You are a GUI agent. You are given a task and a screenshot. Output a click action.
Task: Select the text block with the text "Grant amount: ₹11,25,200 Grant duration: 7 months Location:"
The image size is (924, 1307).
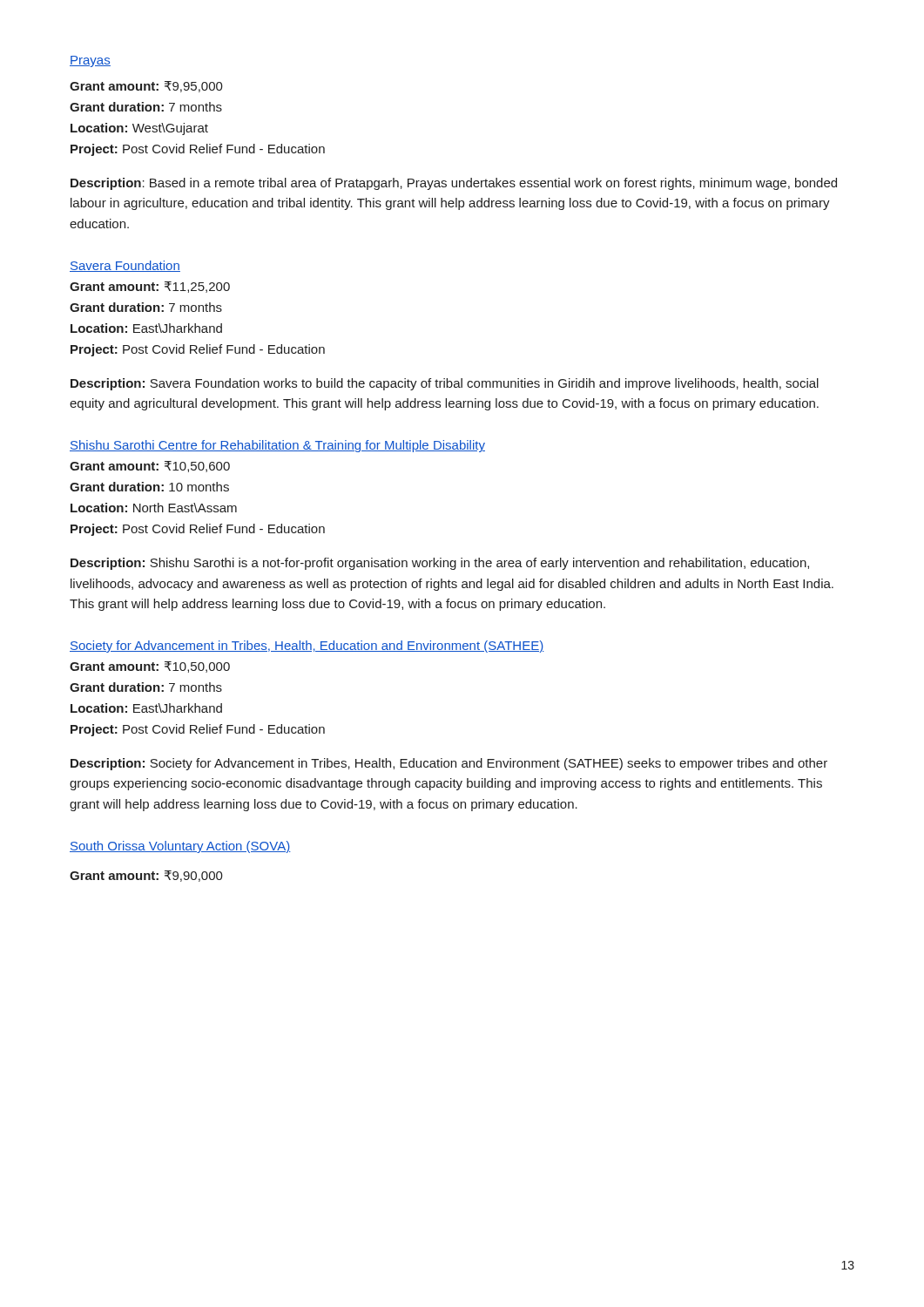click(150, 287)
